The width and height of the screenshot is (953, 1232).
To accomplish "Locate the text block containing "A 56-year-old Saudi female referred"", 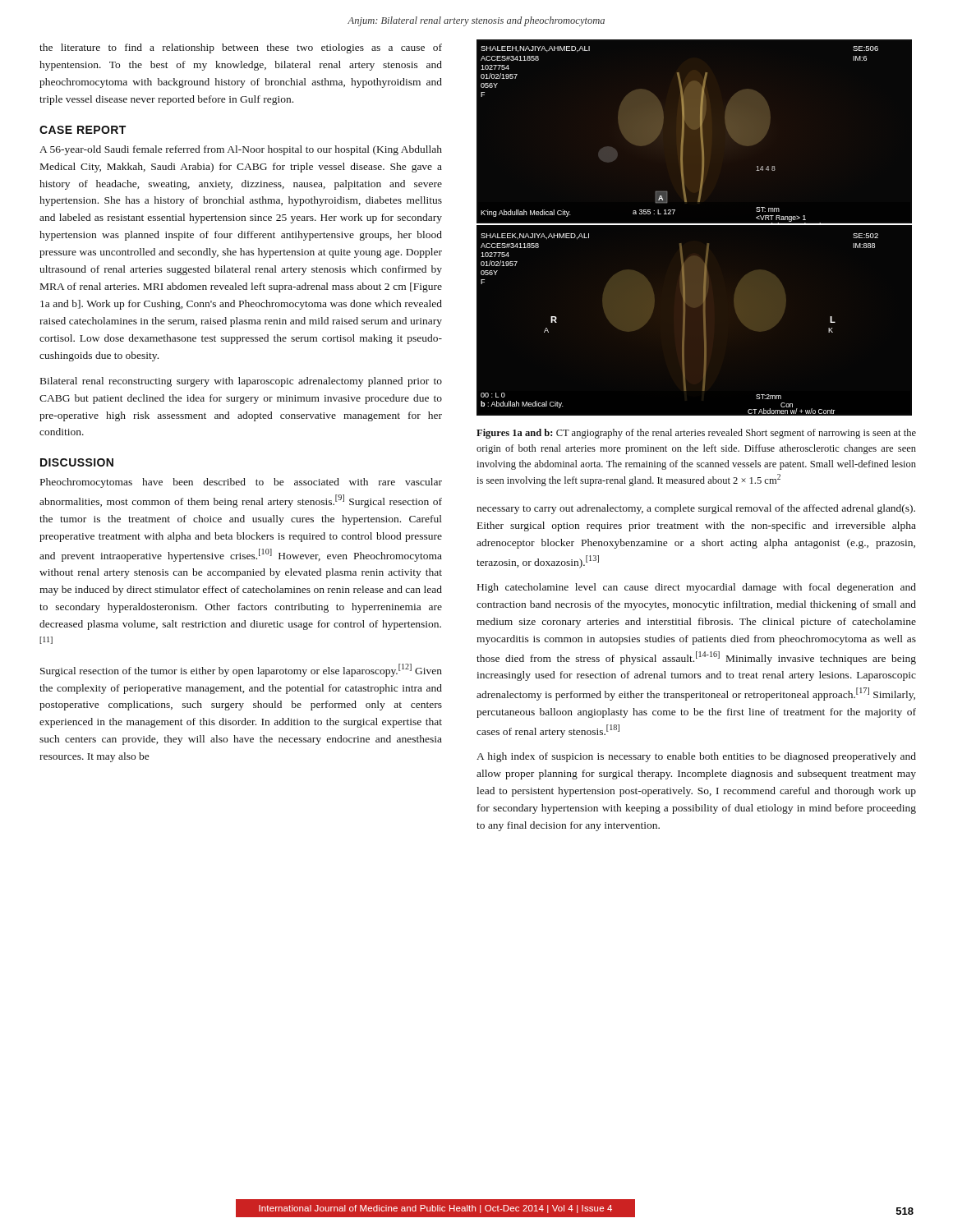I will click(x=241, y=252).
